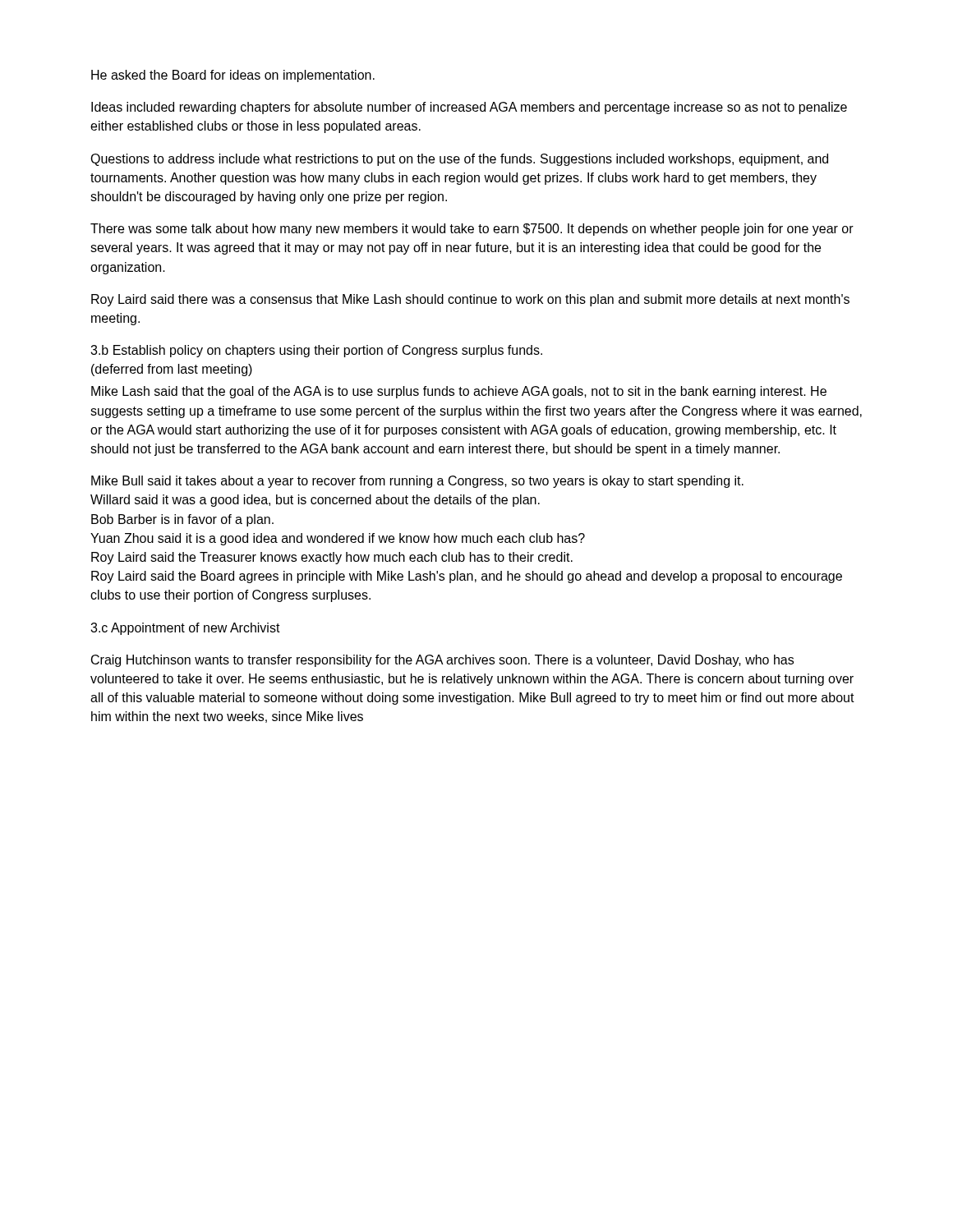The image size is (953, 1232).
Task: Find the block on this page that starts "There was some talk about how many new"
Action: (x=472, y=248)
